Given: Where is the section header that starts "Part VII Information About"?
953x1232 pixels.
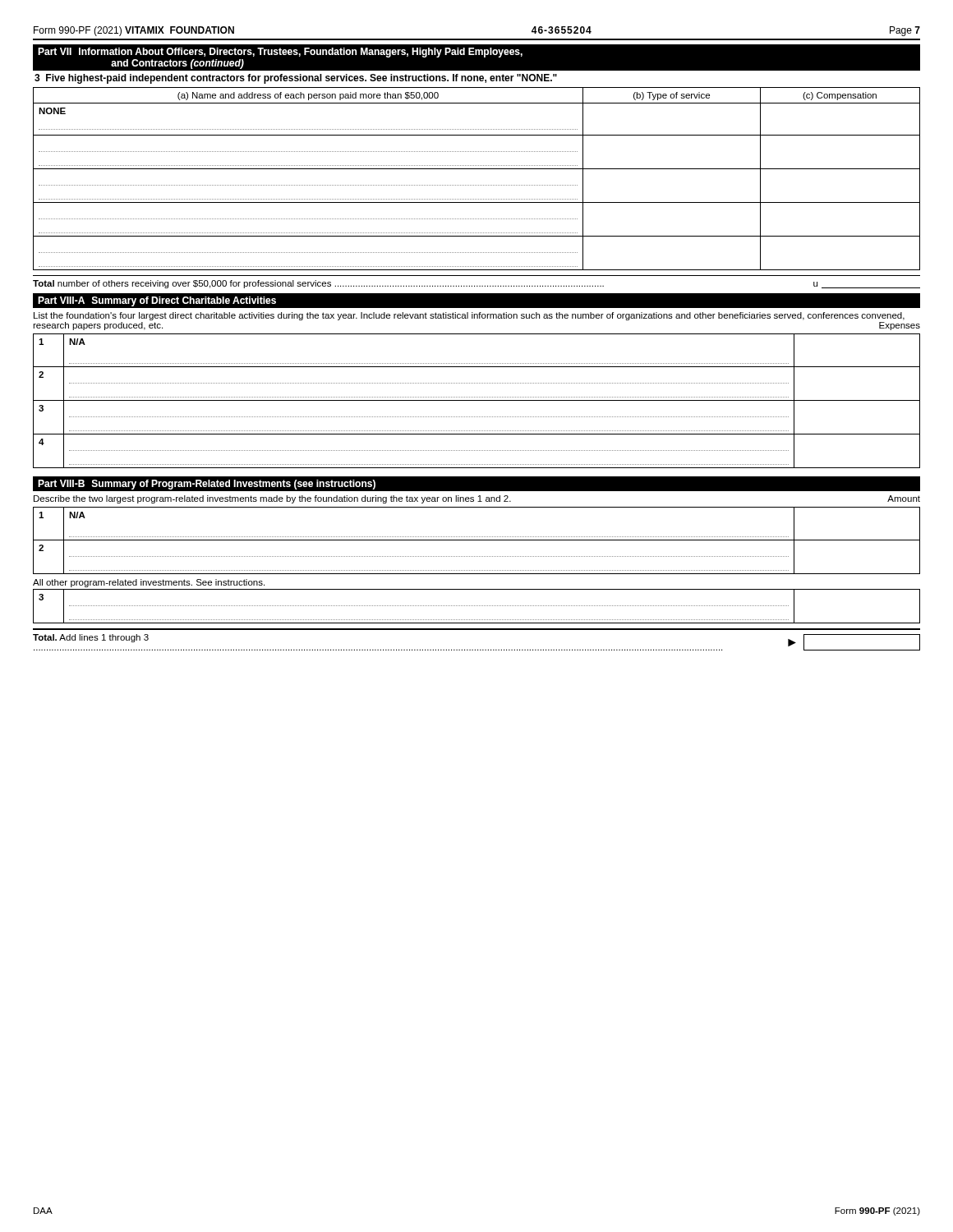Looking at the screenshot, I should click(x=280, y=57).
